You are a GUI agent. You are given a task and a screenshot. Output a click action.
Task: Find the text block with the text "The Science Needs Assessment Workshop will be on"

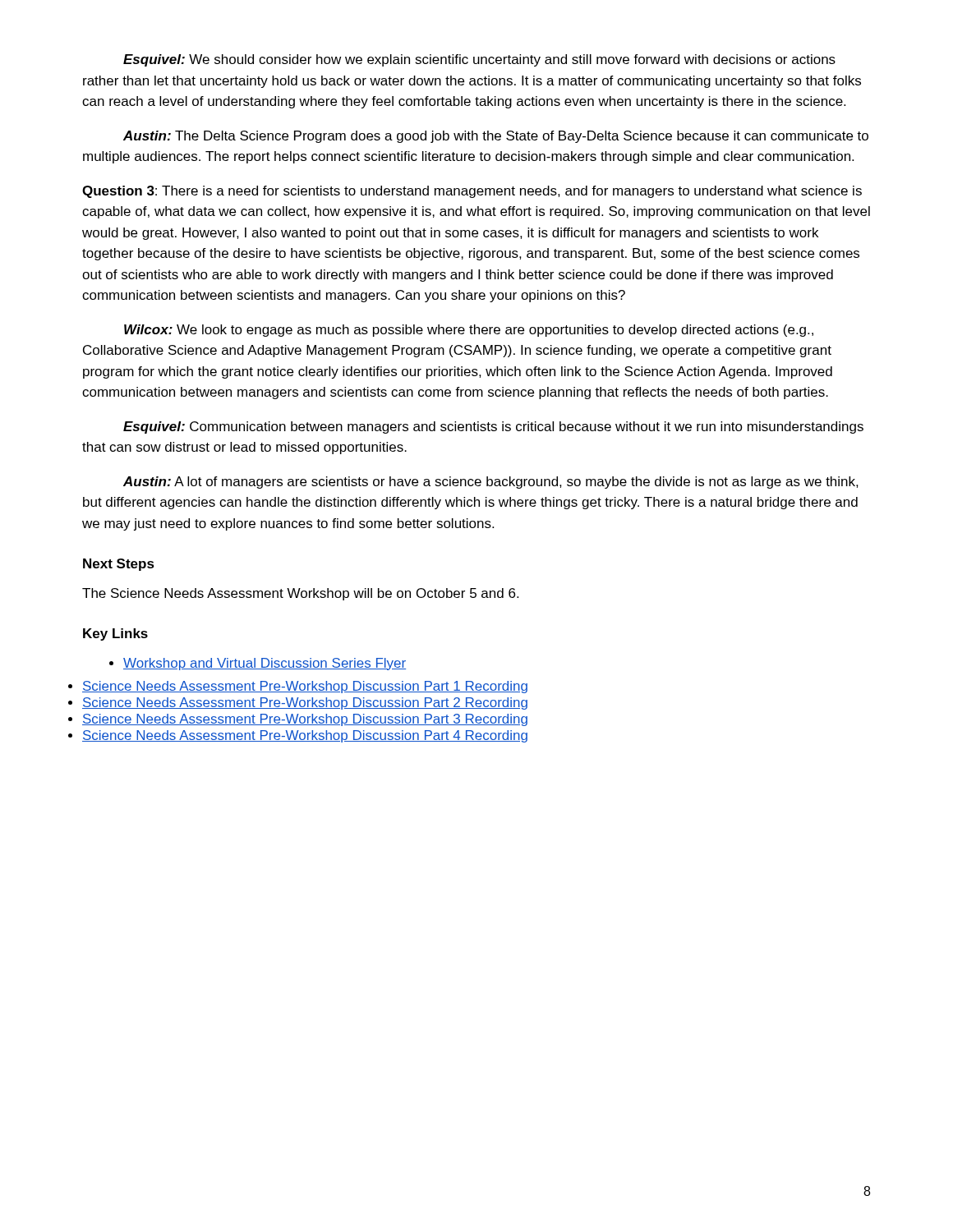coord(476,593)
